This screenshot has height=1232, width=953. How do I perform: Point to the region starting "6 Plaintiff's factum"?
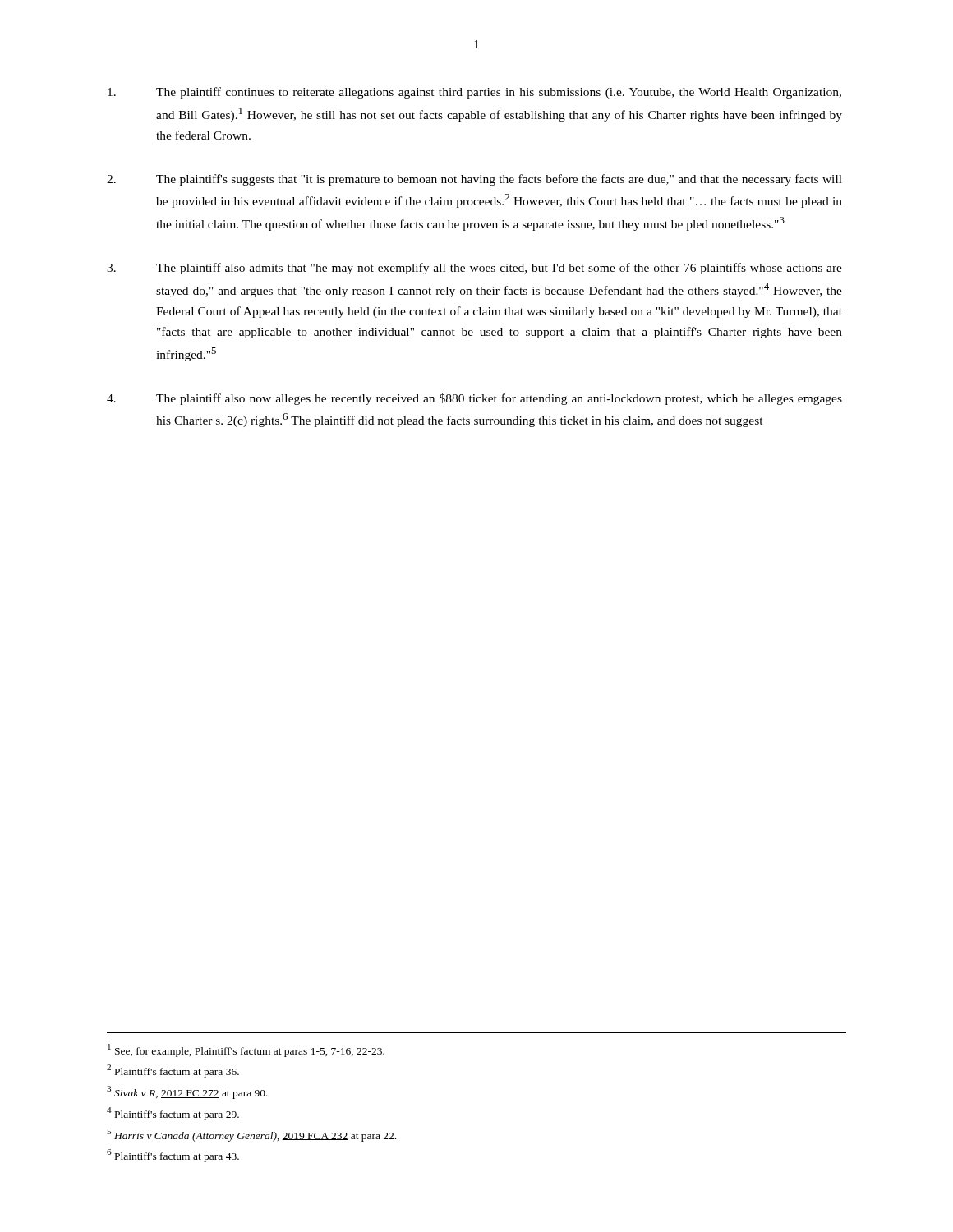click(x=173, y=1154)
